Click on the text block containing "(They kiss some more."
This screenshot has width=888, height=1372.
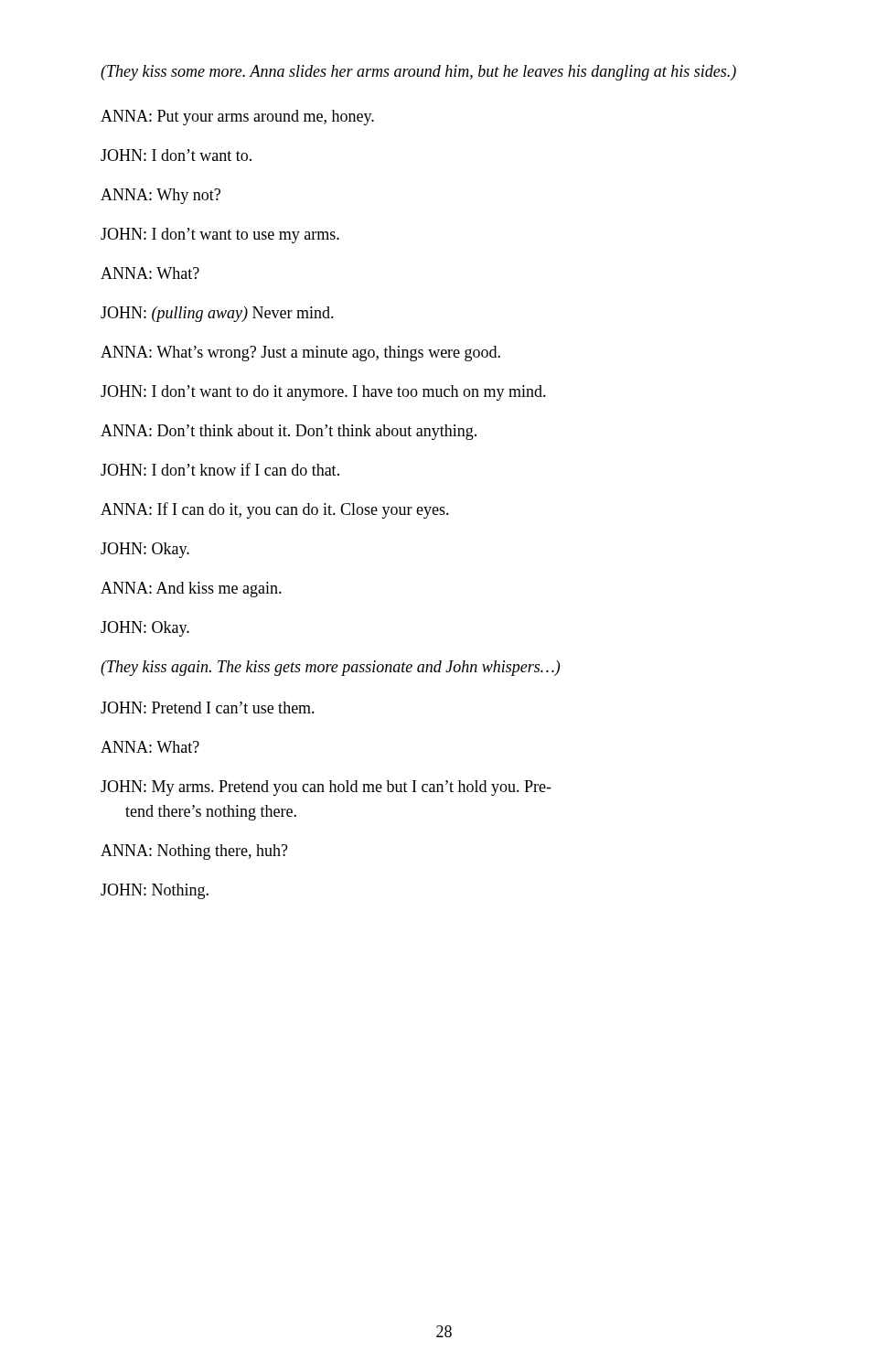point(419,71)
